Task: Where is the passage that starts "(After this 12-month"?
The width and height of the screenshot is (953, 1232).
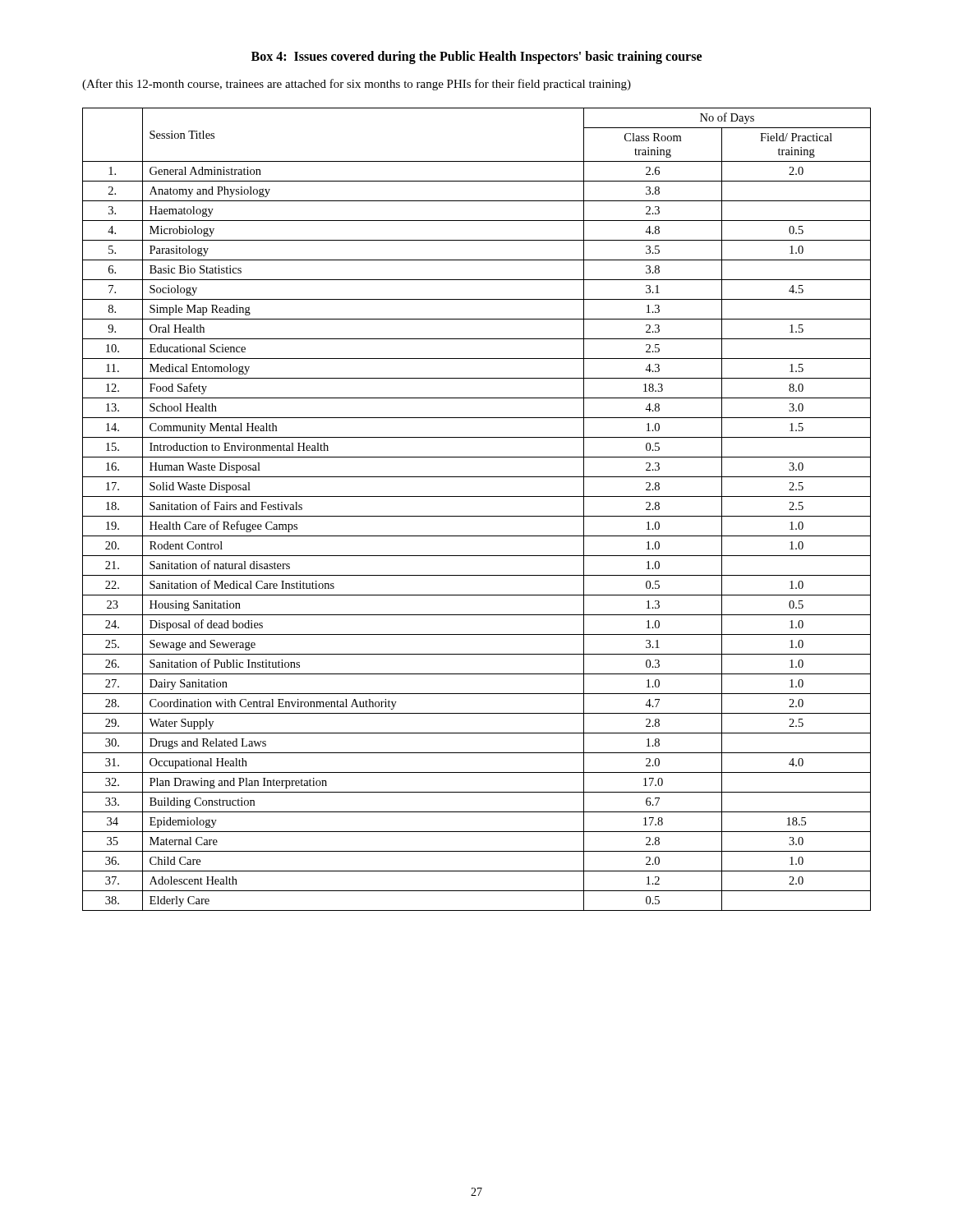Action: click(357, 84)
